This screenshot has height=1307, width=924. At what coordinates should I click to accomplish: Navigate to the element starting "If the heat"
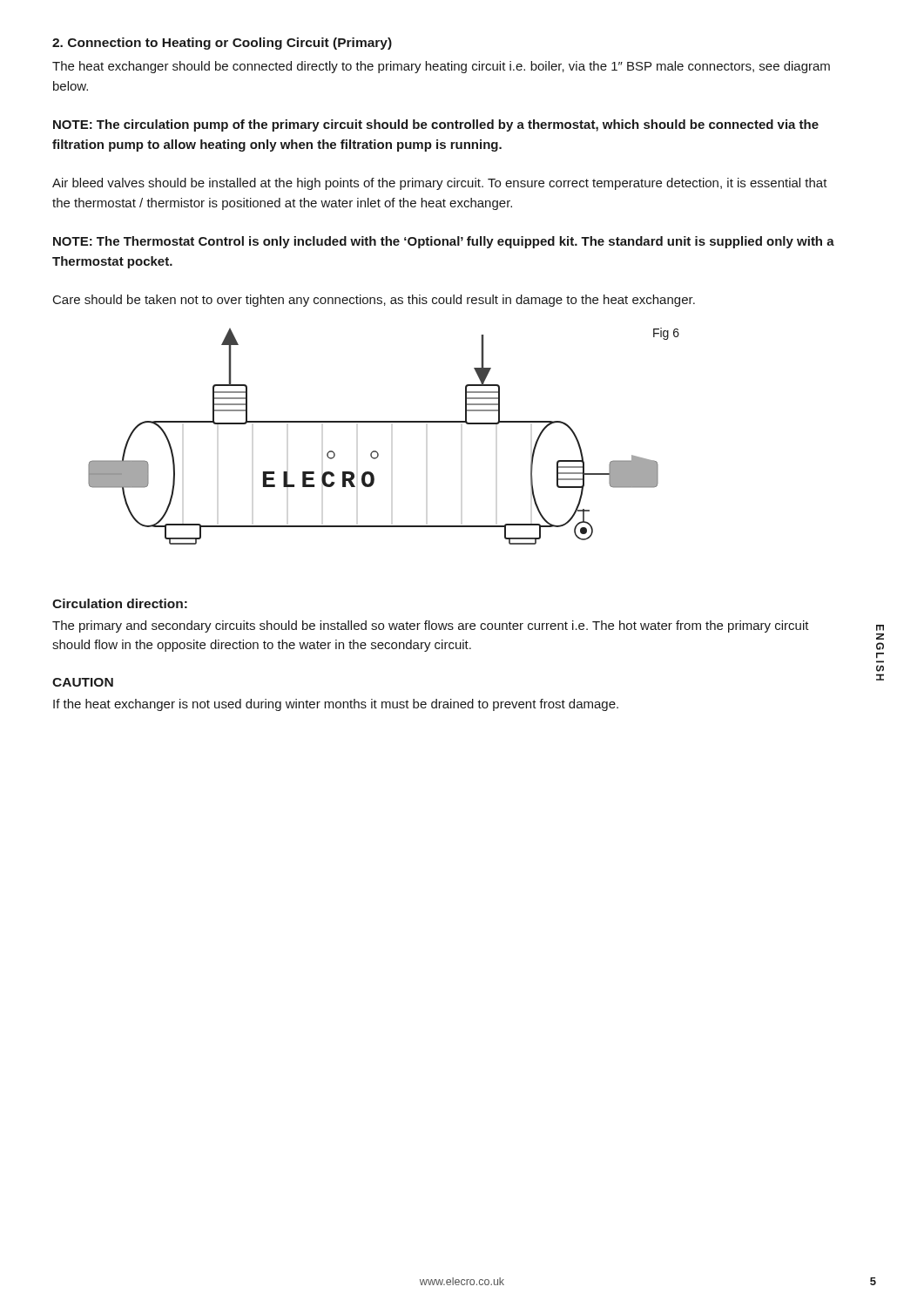[336, 703]
